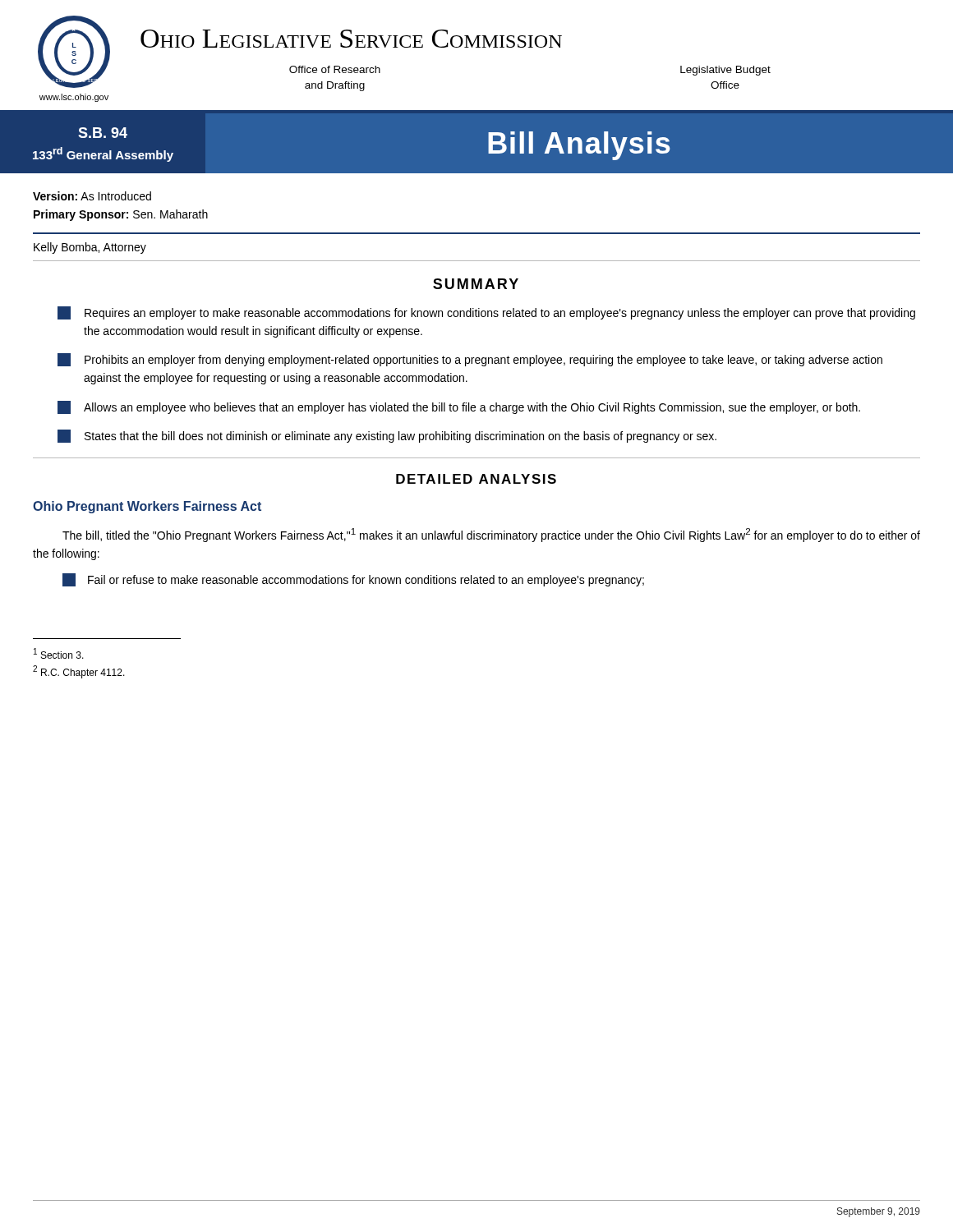This screenshot has height=1232, width=953.
Task: Point to the text starting "States that the bill does not diminish"
Action: [387, 437]
